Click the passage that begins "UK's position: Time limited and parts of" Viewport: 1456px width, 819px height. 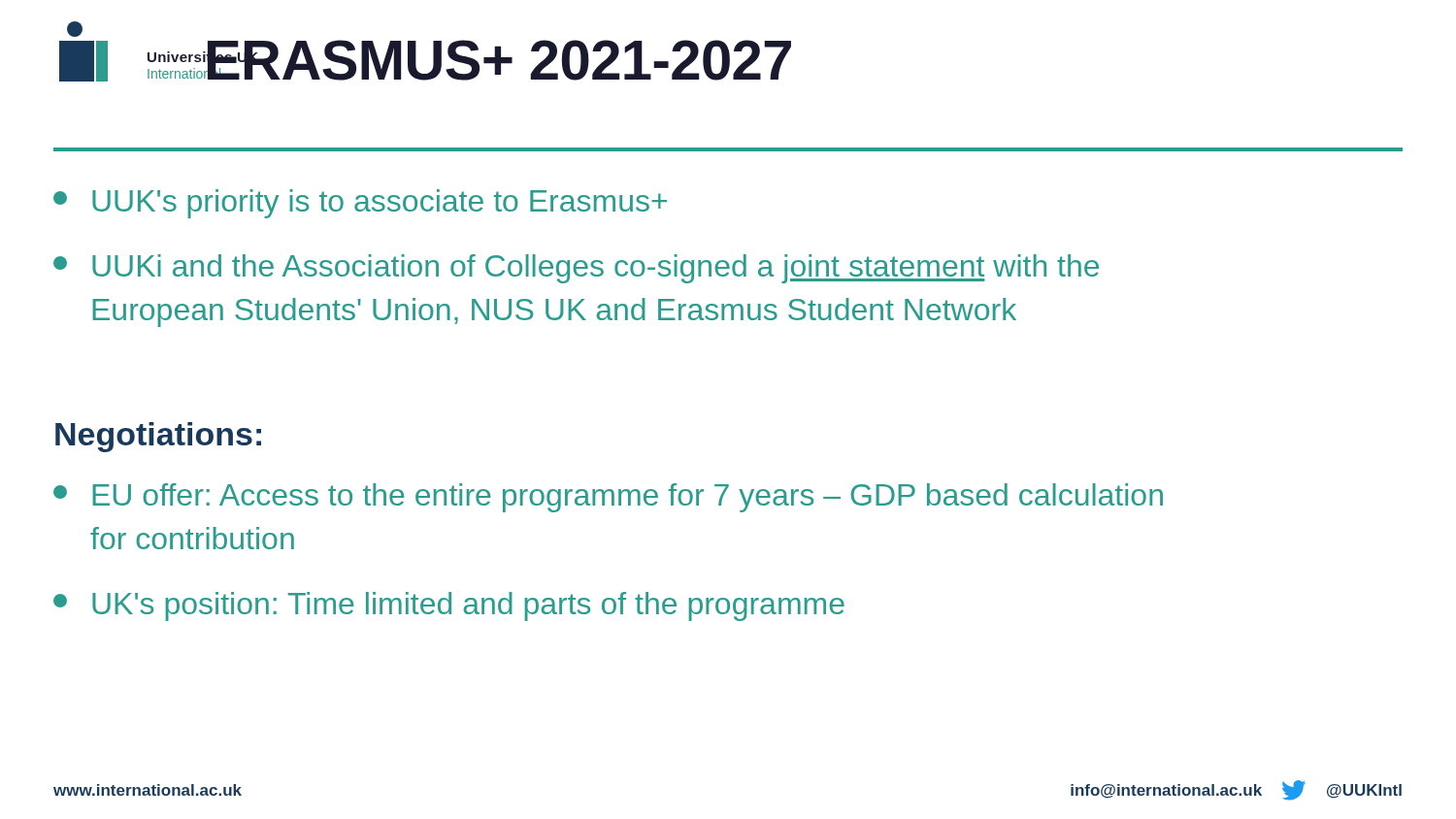coord(449,604)
